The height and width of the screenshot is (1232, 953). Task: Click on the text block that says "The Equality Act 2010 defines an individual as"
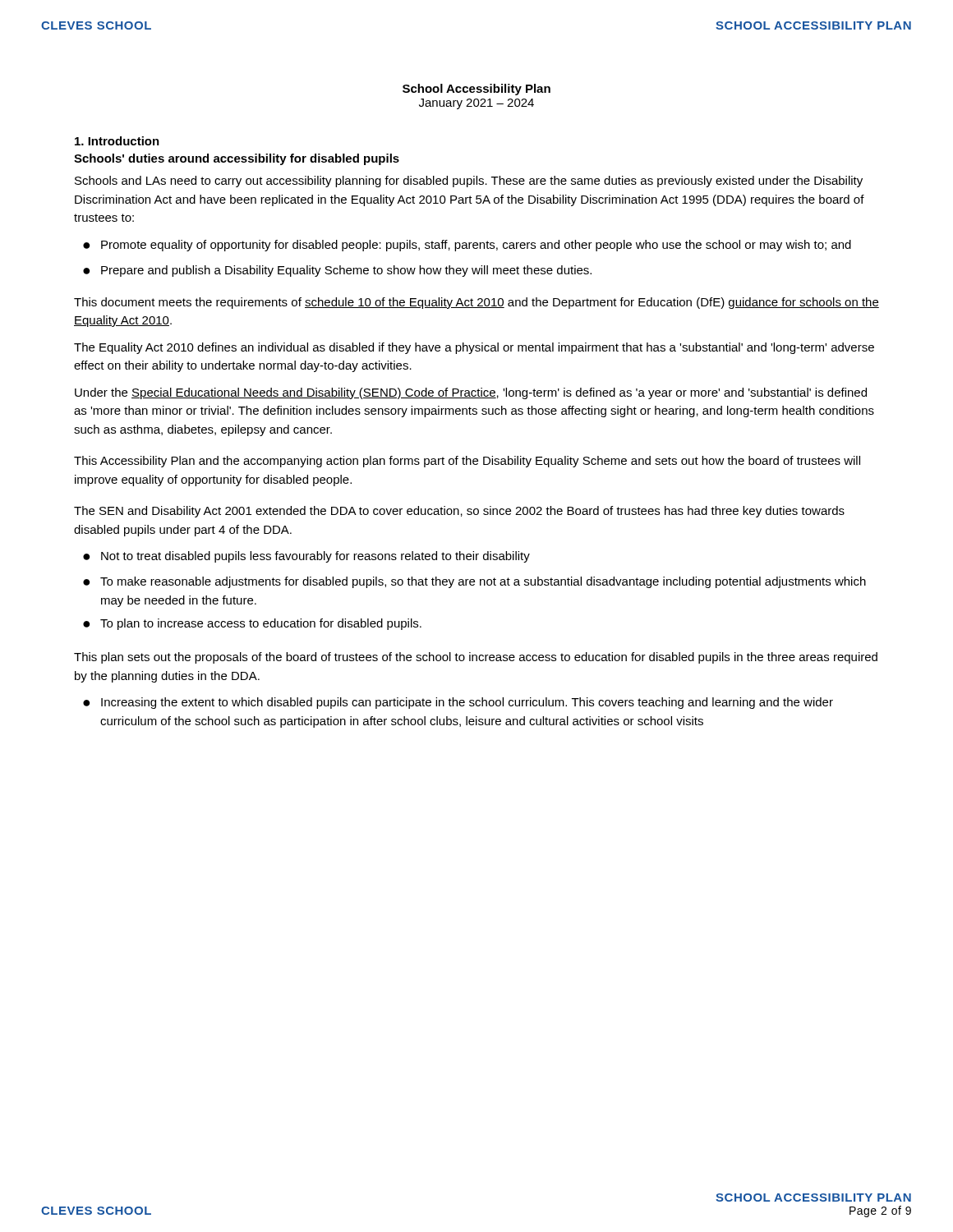(x=474, y=356)
